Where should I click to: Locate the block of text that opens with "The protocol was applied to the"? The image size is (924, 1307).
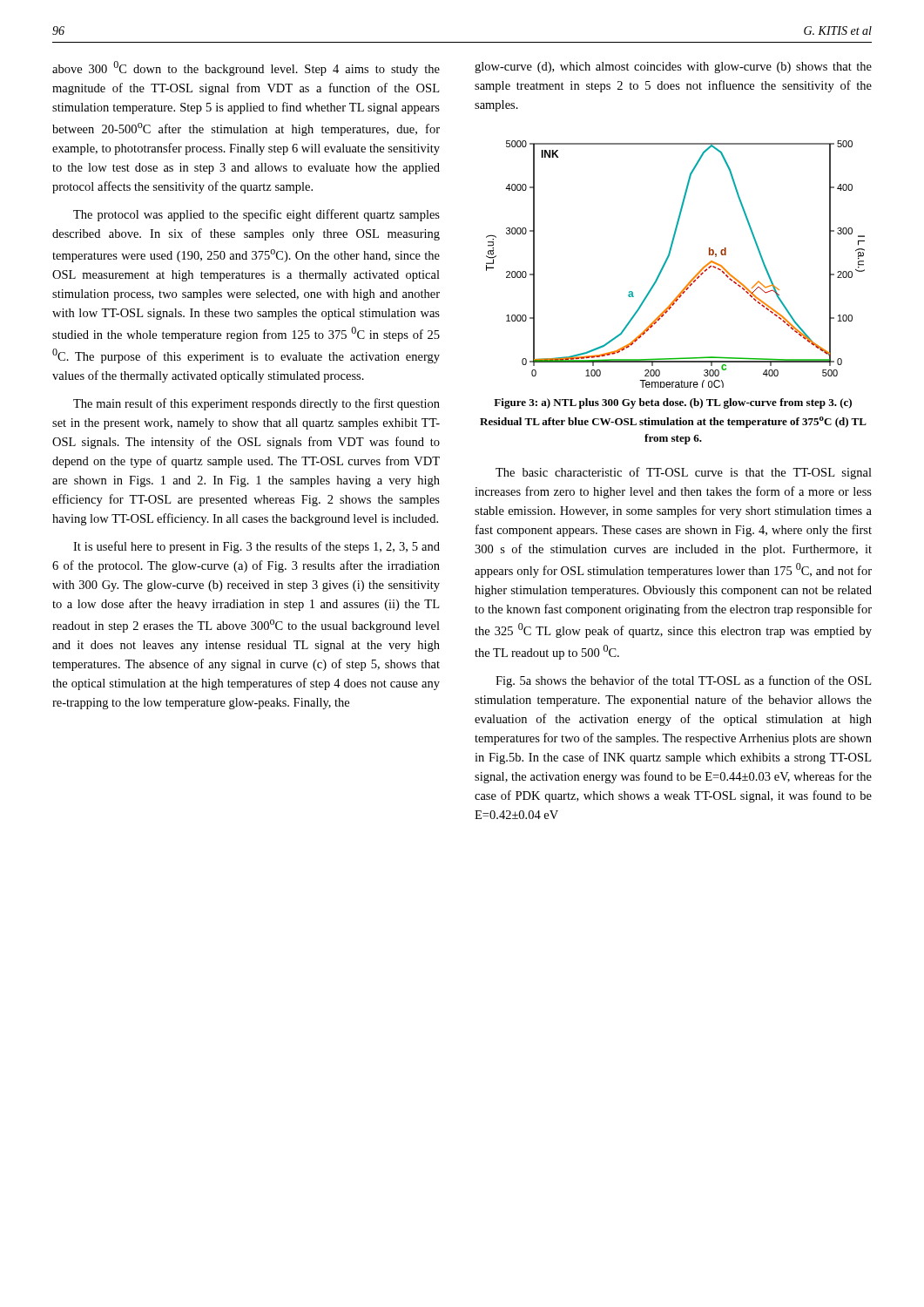246,295
